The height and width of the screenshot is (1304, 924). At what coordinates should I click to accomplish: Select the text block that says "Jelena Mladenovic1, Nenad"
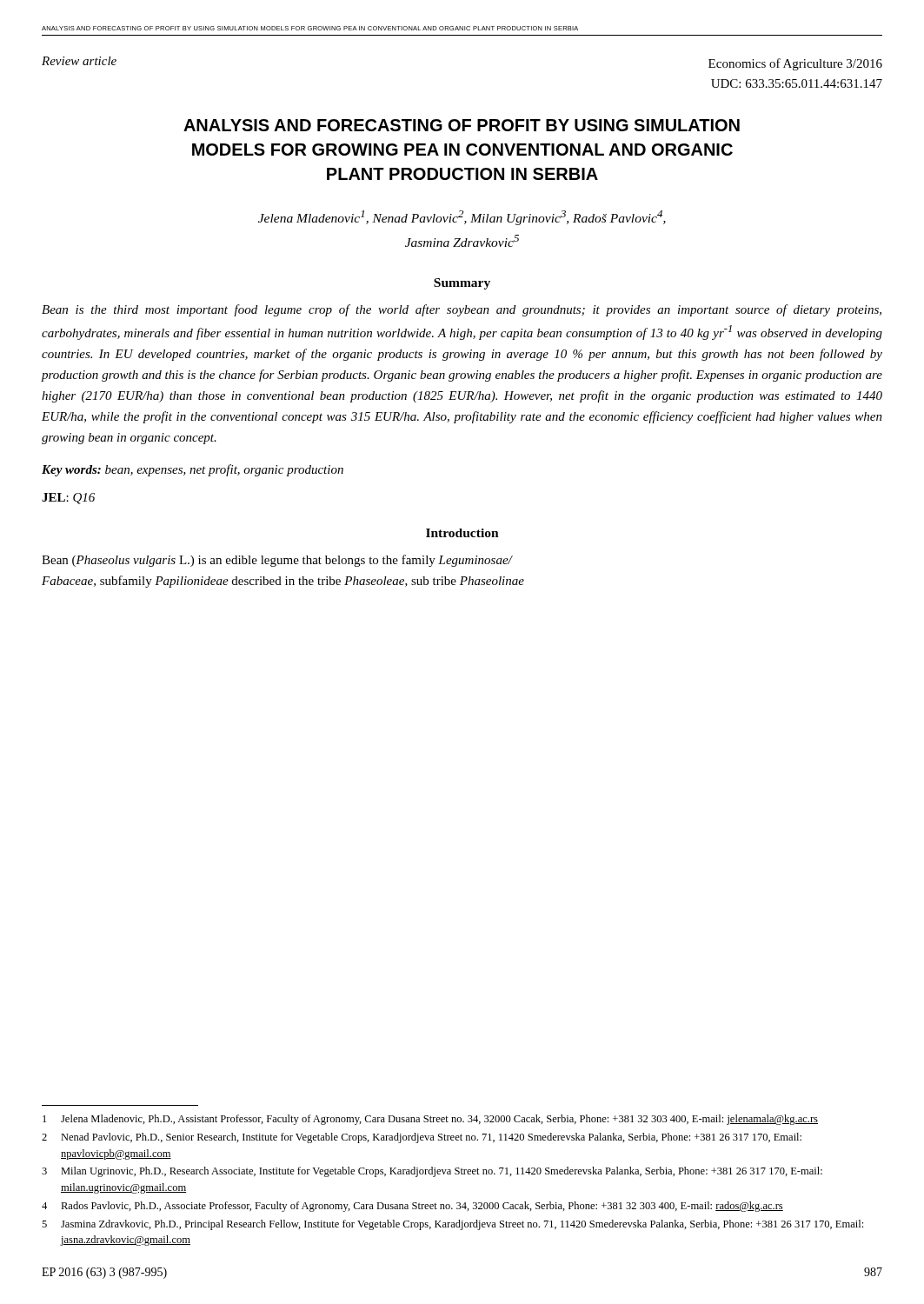point(462,228)
